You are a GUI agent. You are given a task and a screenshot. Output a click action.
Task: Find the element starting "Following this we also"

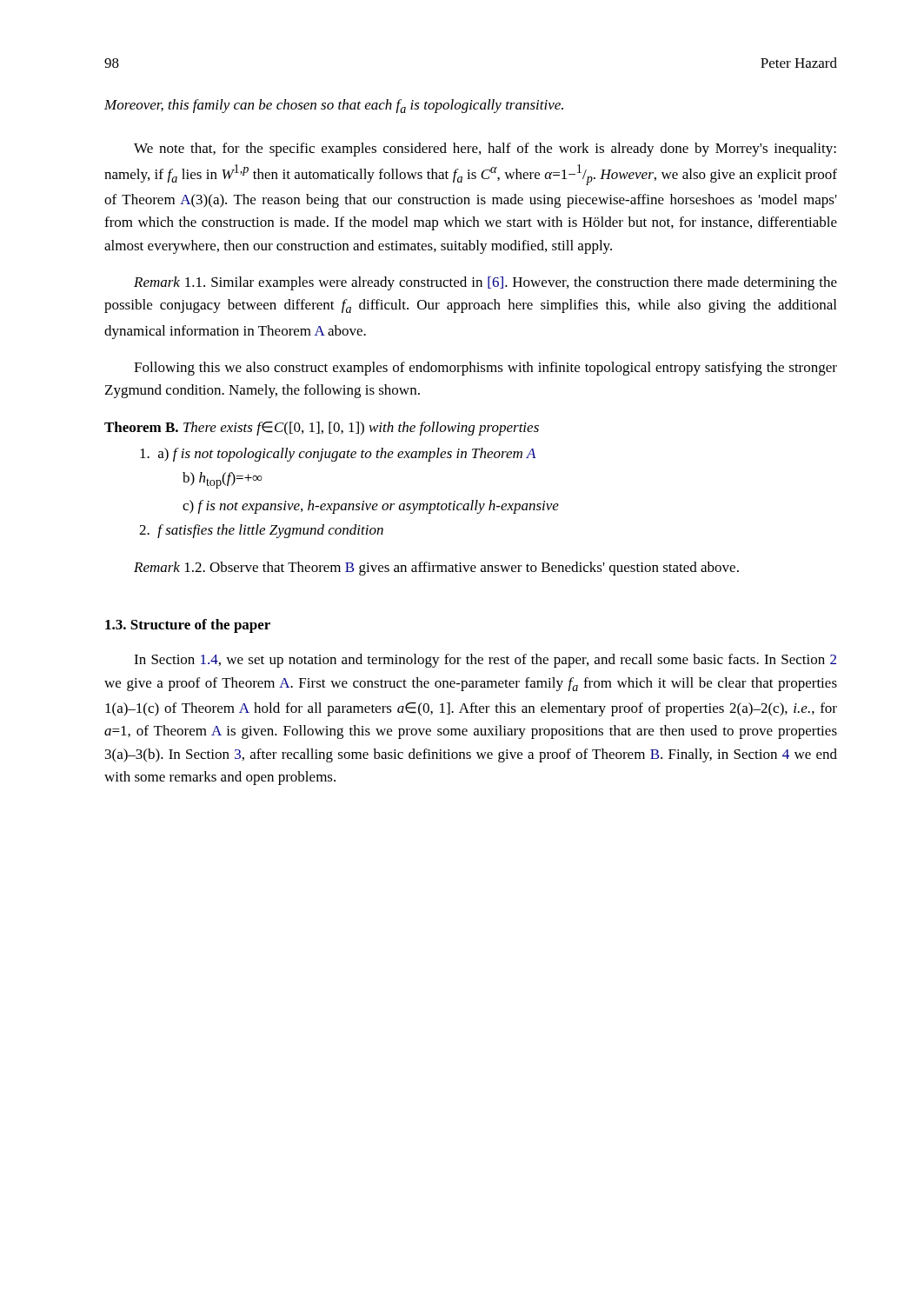[471, 379]
